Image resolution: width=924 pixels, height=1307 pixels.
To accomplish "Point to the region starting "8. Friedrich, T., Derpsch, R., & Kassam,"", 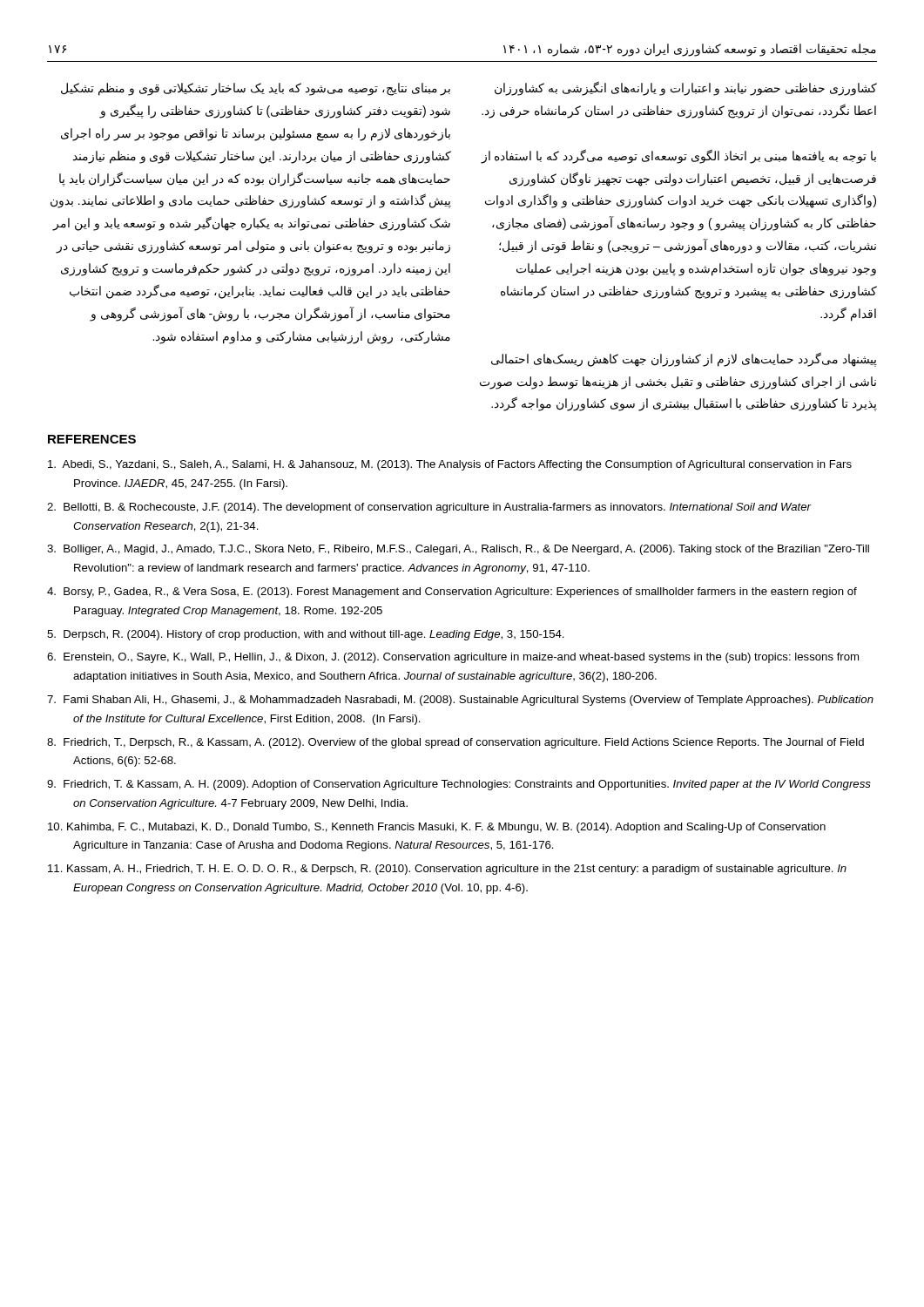I will tap(456, 751).
